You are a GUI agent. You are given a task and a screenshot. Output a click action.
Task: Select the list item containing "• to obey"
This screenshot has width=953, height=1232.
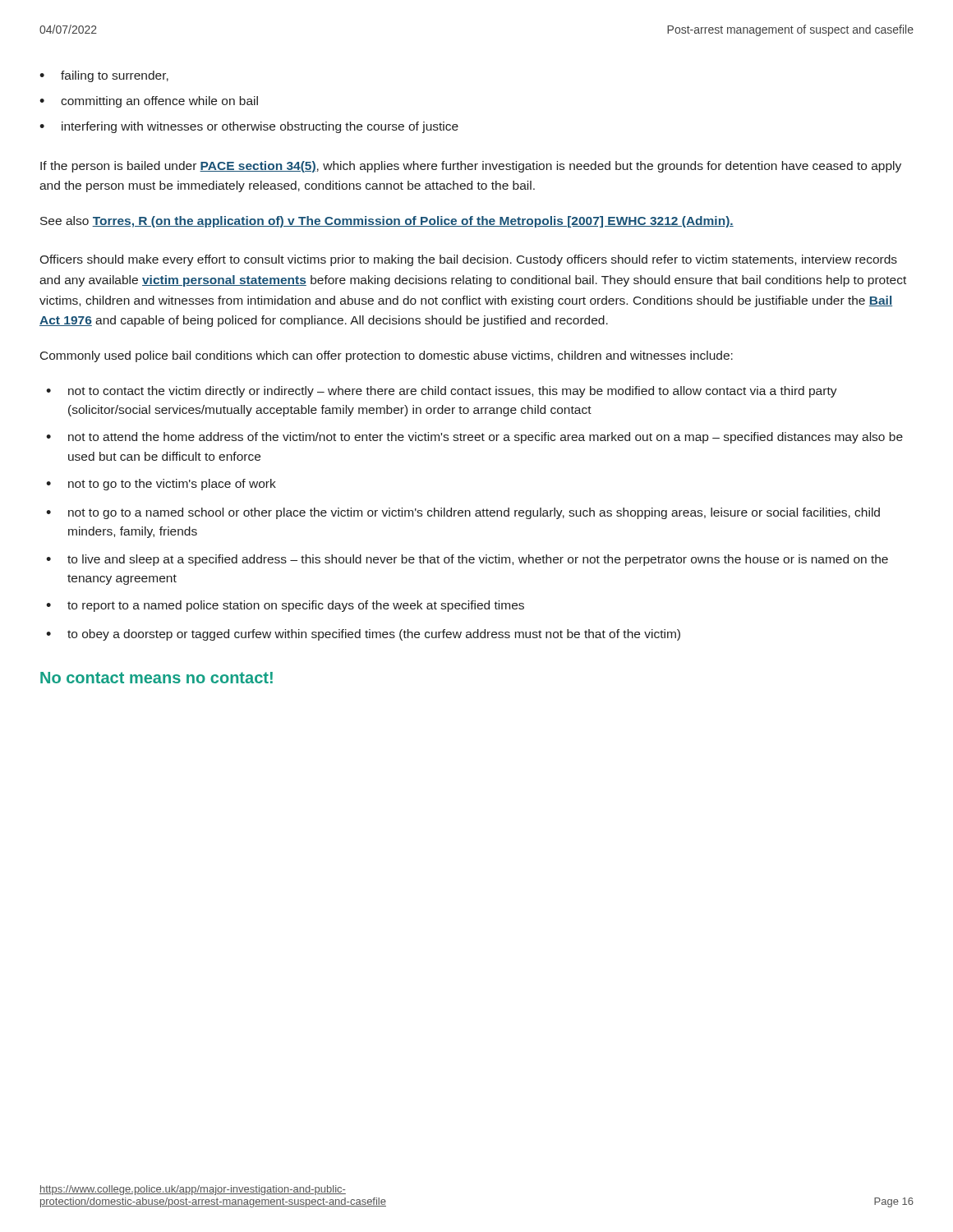[x=364, y=635]
